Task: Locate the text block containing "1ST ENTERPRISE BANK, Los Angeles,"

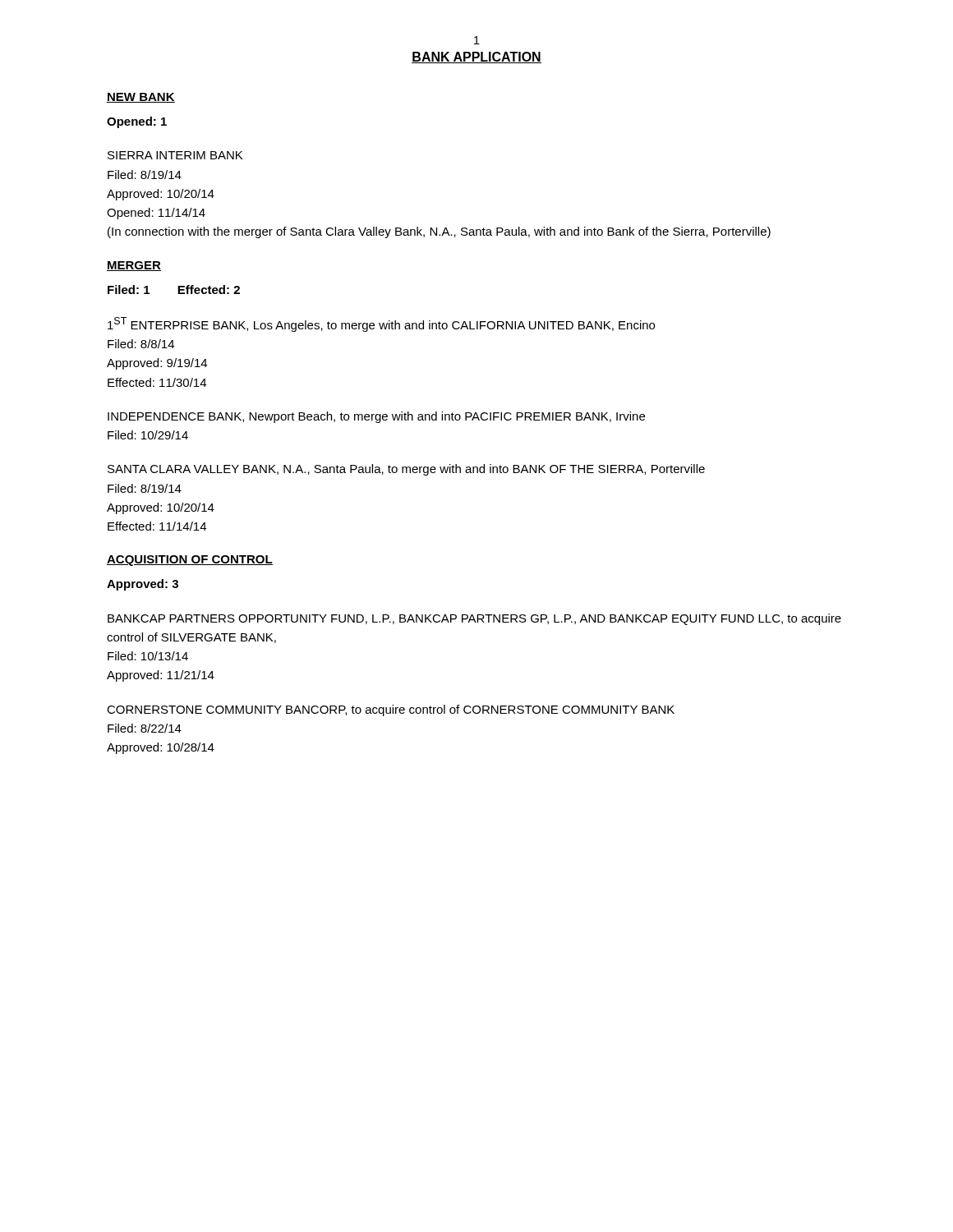Action: coord(381,324)
